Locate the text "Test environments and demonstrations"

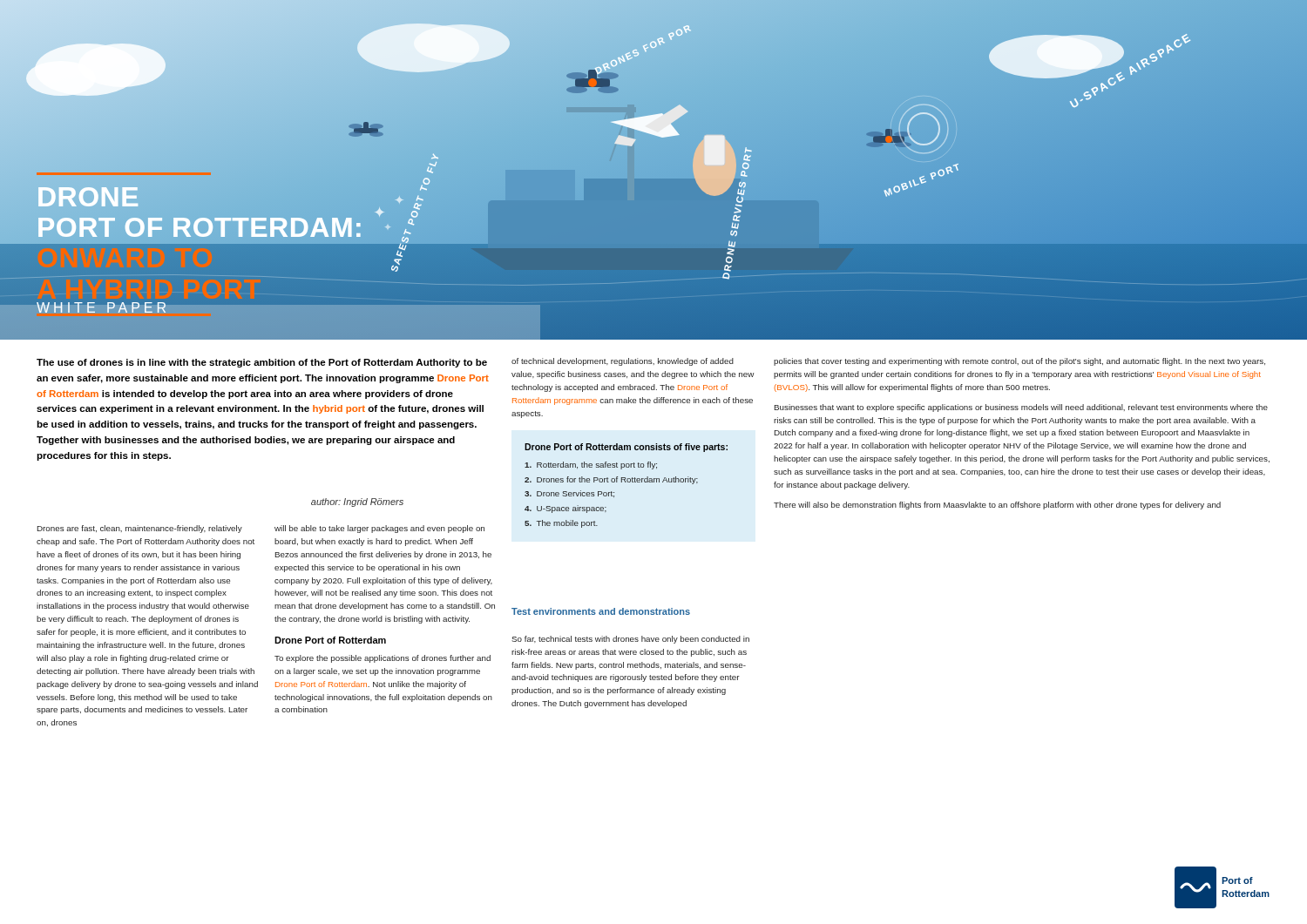633,611
